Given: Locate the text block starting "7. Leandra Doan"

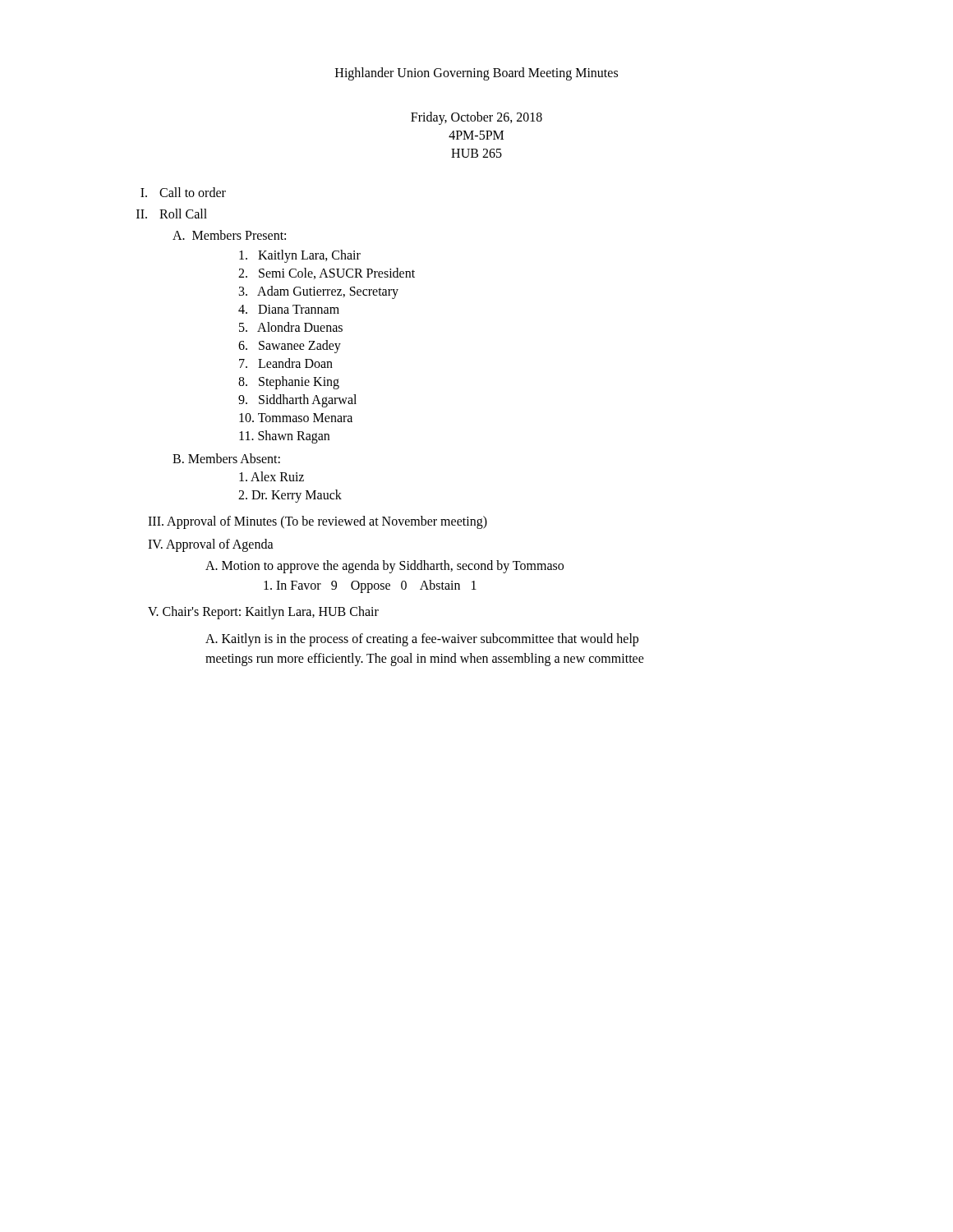Looking at the screenshot, I should (x=286, y=363).
